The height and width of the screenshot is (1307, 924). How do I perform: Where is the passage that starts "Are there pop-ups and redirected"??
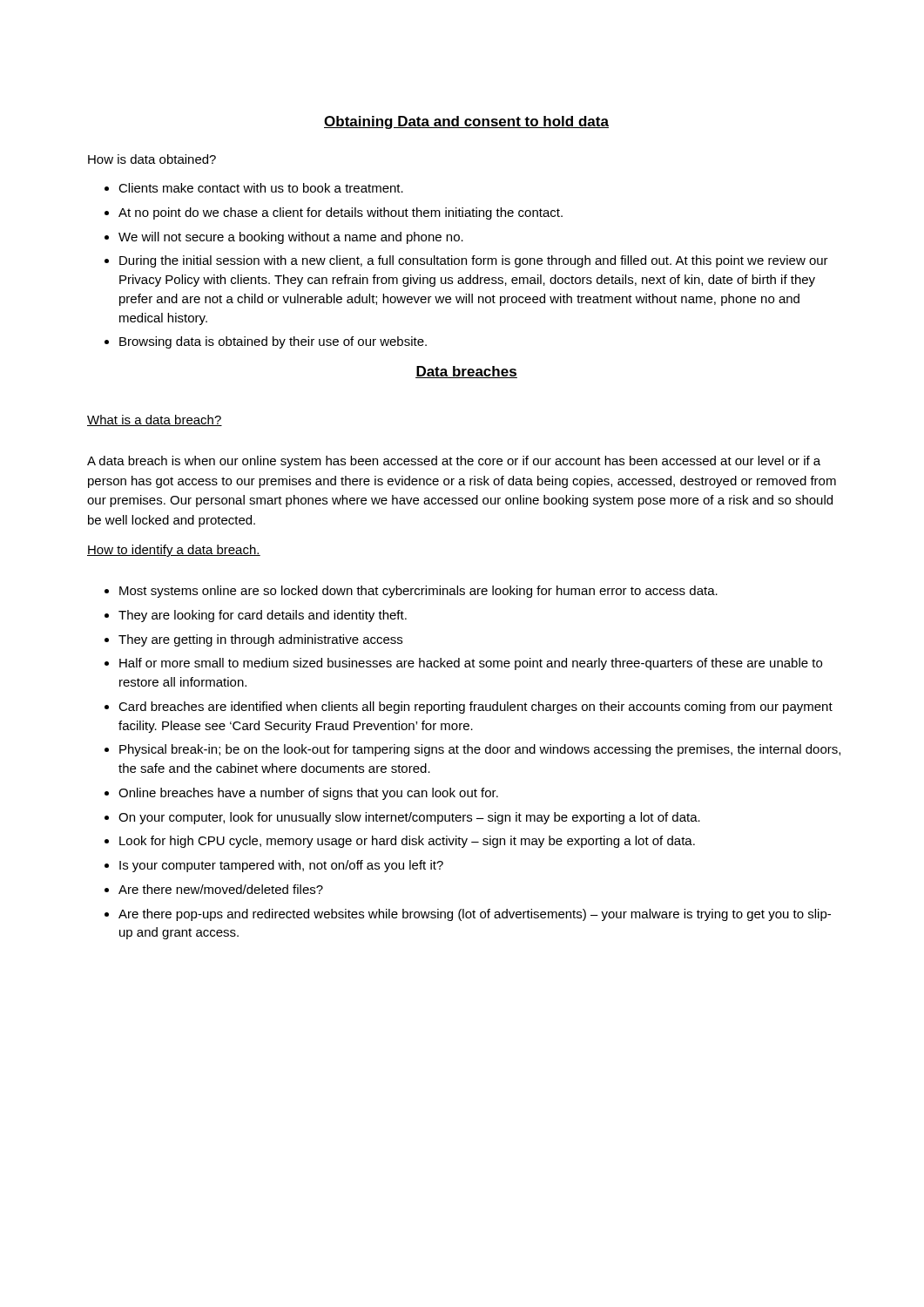coord(475,923)
